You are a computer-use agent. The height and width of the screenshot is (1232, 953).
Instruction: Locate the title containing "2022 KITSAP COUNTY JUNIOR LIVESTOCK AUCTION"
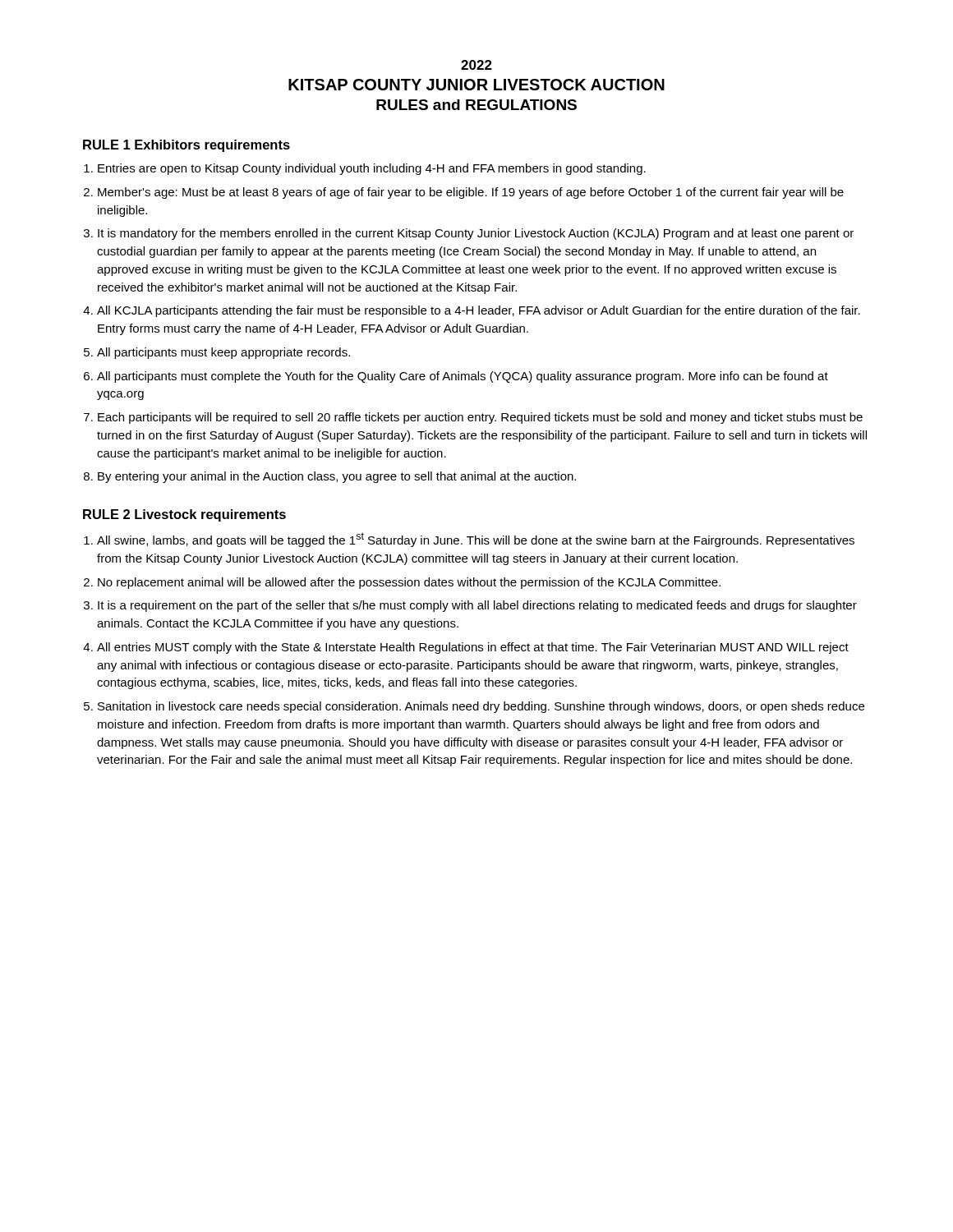(476, 86)
